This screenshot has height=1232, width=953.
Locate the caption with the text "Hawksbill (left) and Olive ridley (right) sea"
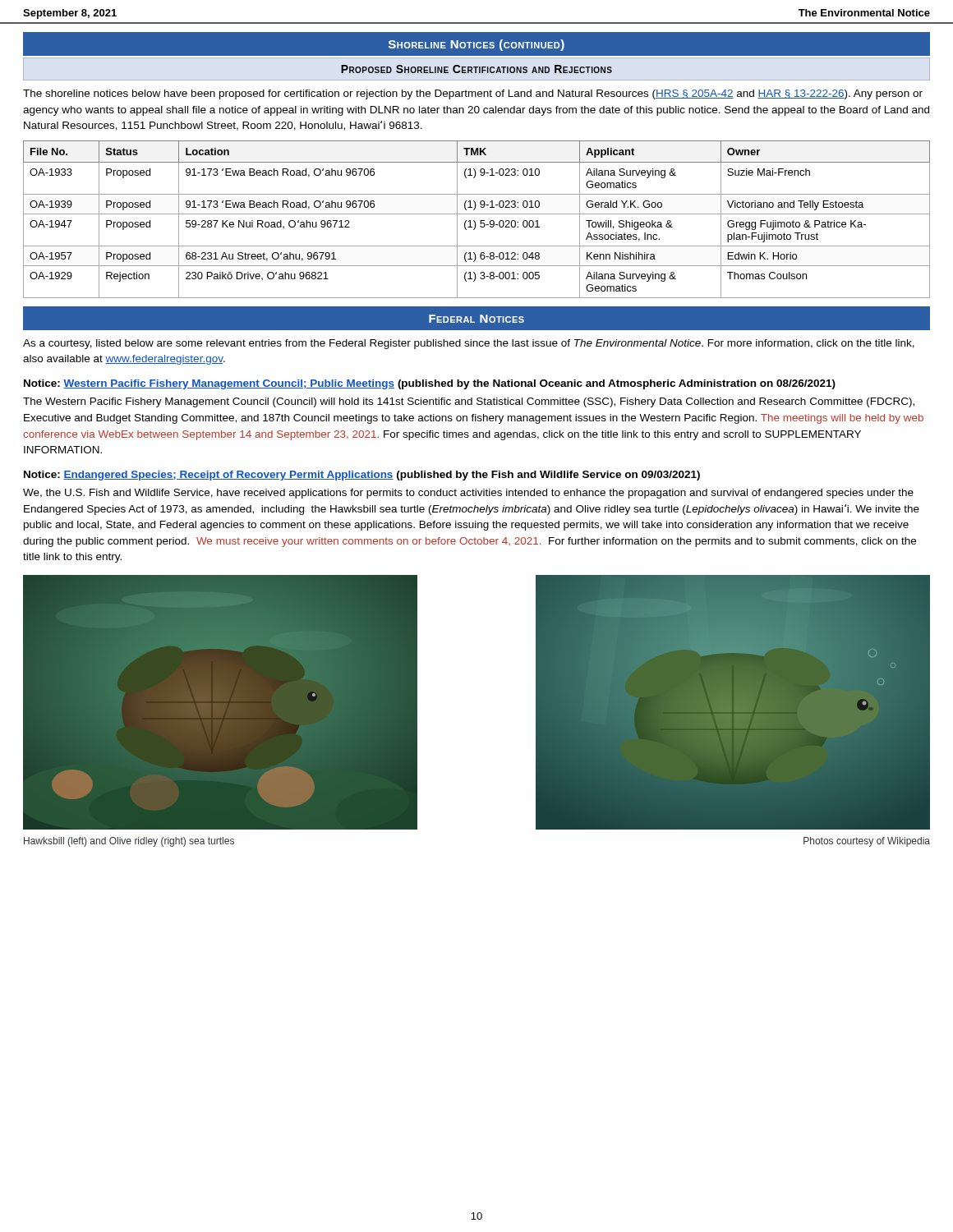(129, 841)
